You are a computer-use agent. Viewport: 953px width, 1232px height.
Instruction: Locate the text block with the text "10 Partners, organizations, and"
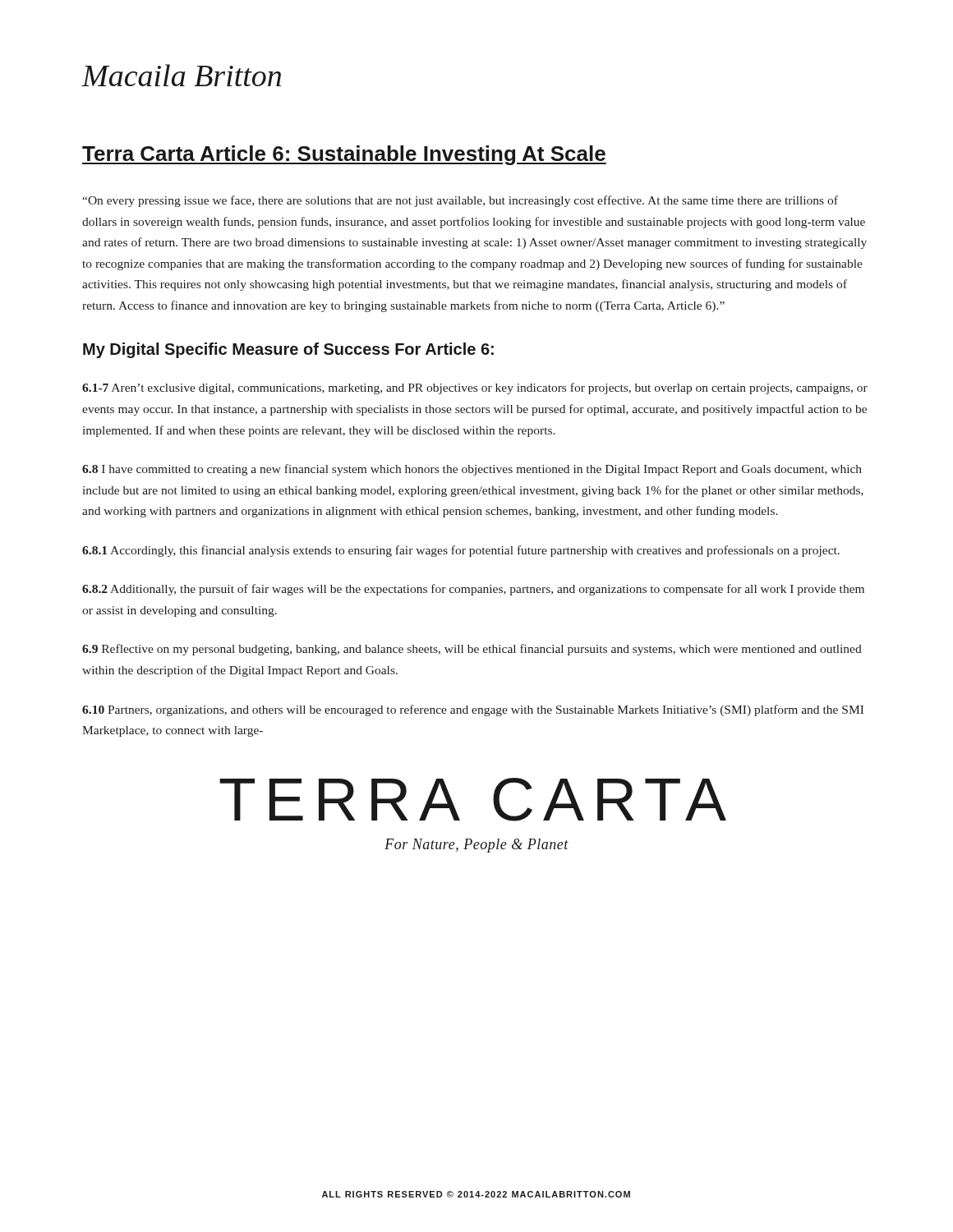(x=476, y=720)
